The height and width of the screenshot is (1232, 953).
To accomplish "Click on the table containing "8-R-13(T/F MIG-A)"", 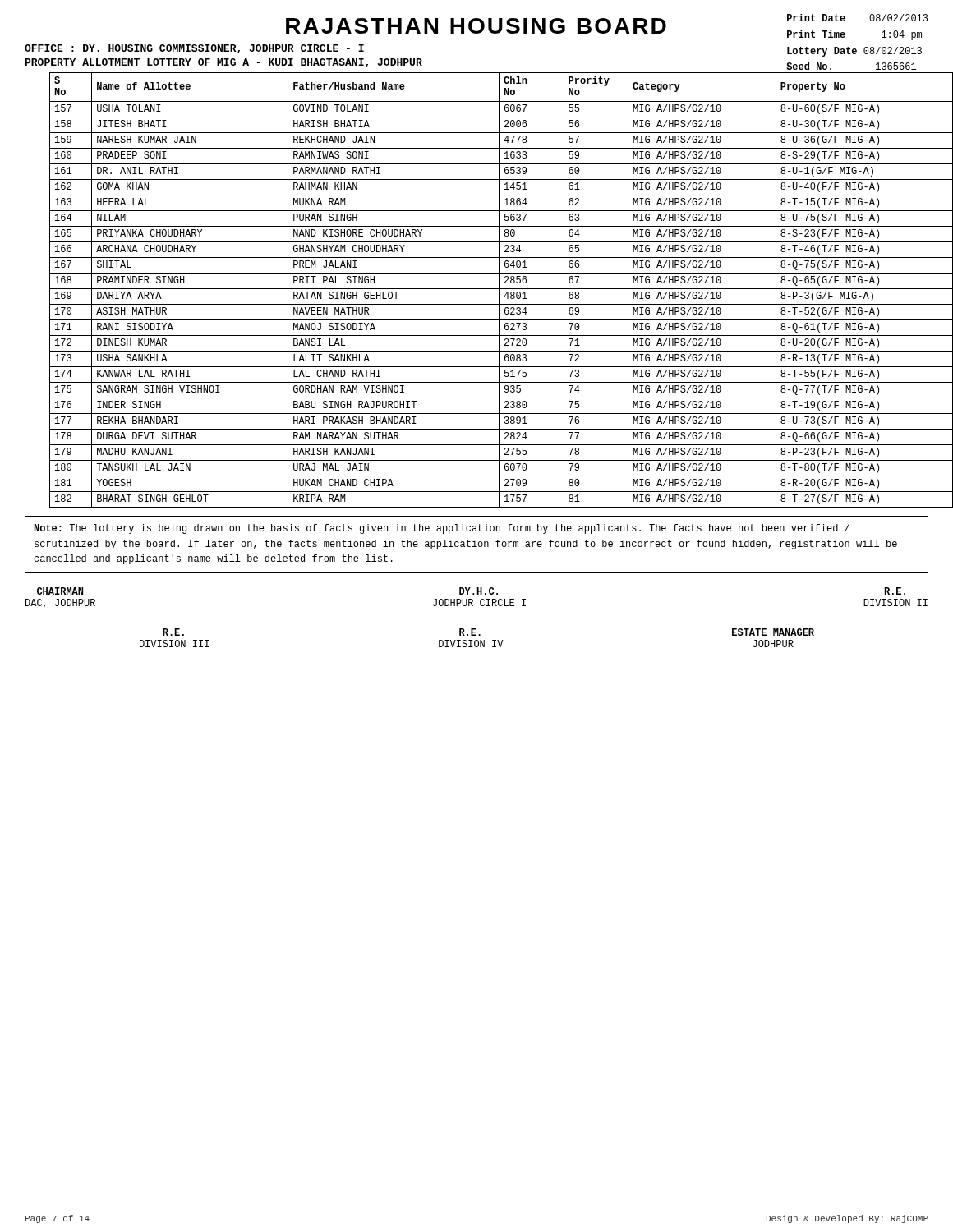I will pyautogui.click(x=476, y=290).
